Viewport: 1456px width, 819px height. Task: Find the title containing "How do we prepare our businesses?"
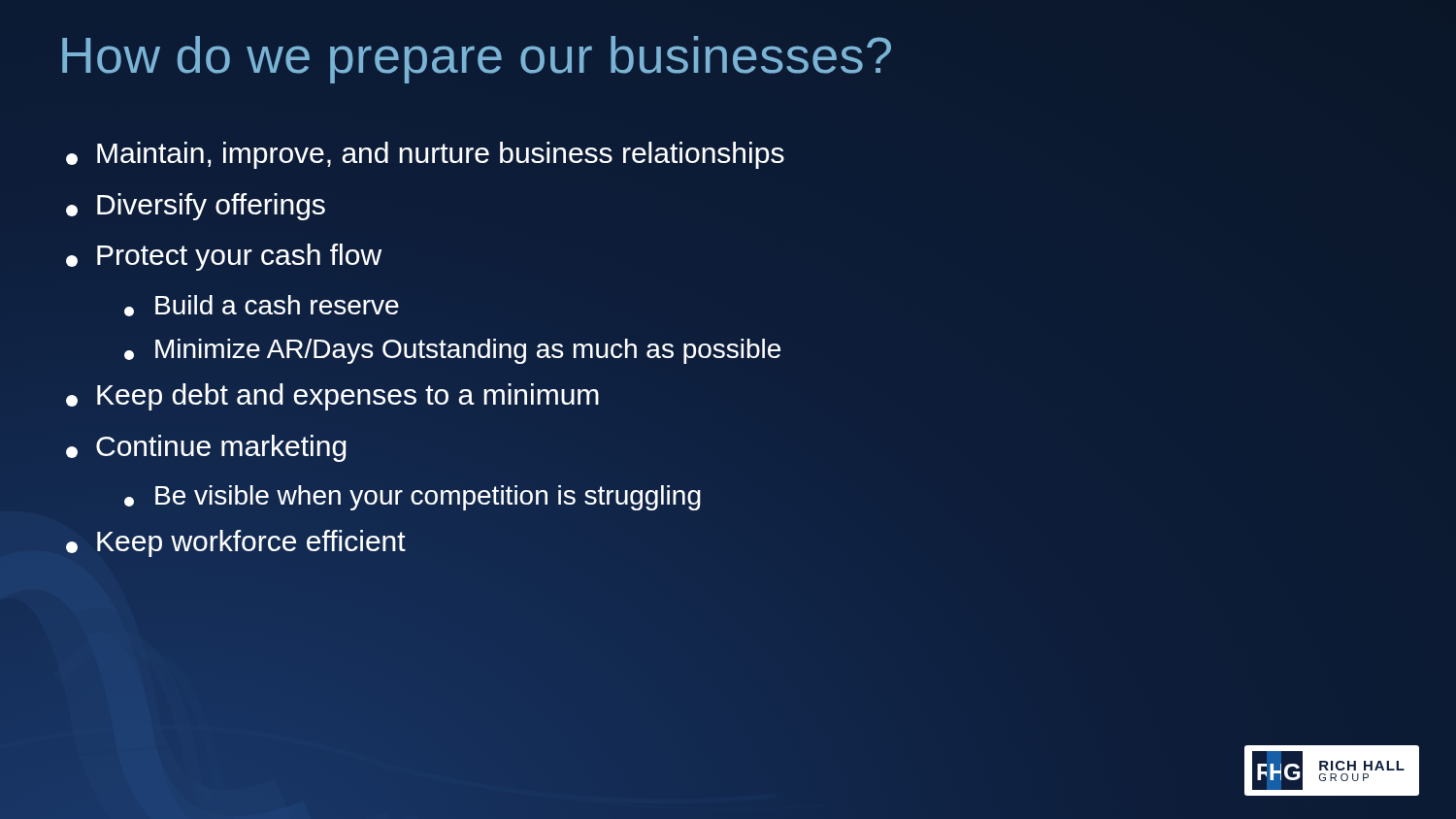728,56
